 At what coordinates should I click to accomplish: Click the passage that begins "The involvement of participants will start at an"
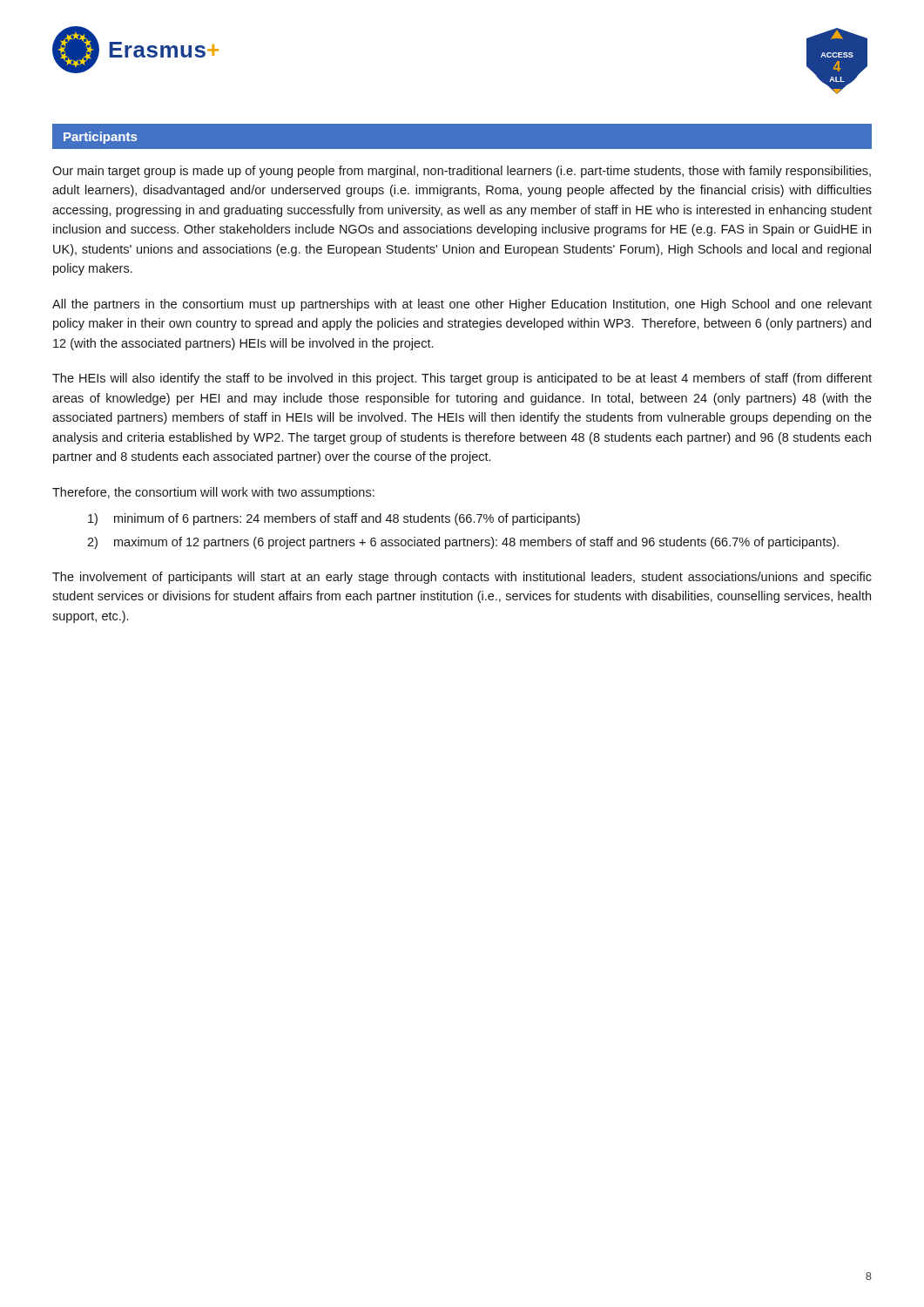[462, 596]
